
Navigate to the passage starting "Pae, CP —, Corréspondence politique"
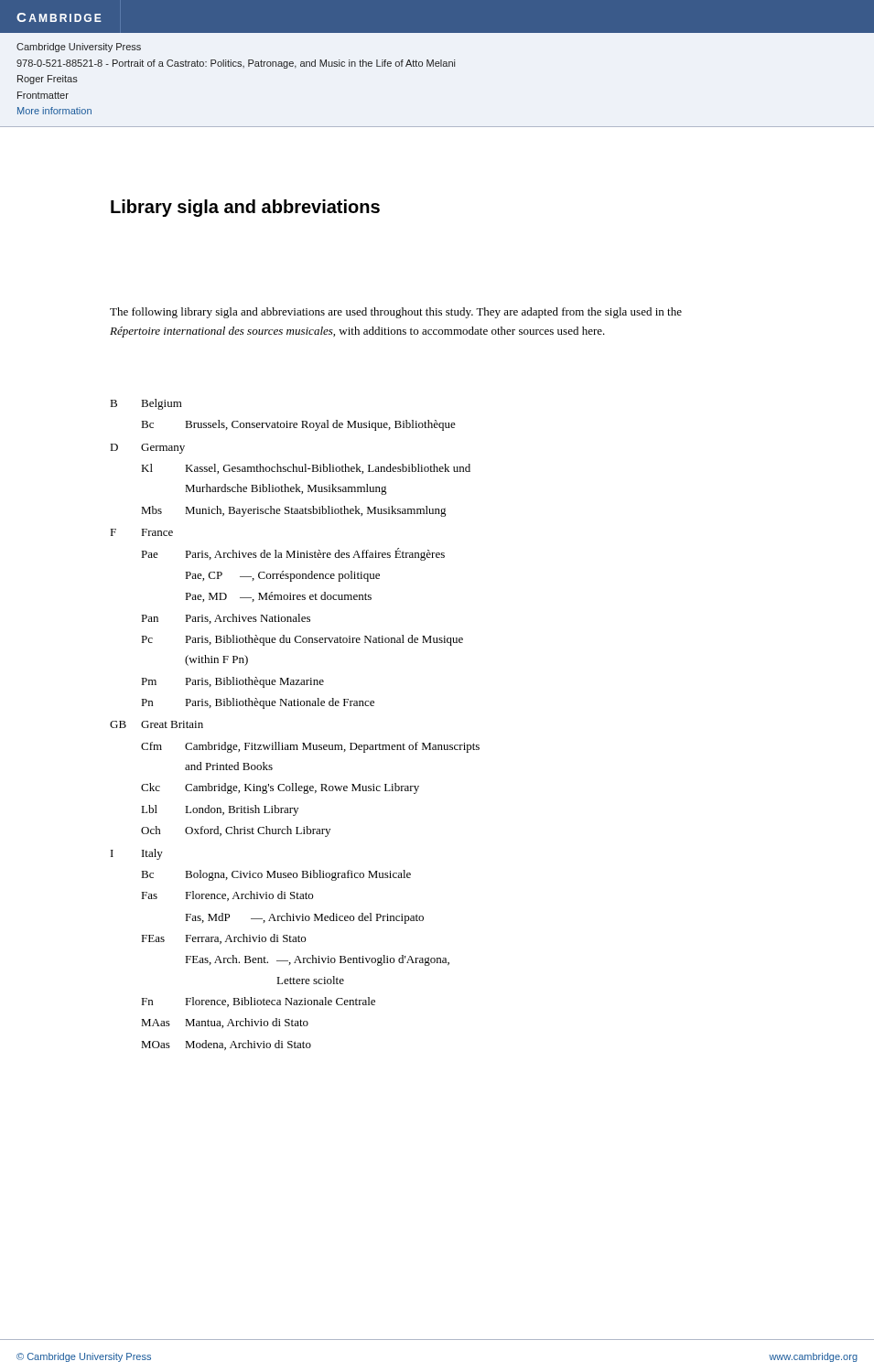pyautogui.click(x=245, y=575)
